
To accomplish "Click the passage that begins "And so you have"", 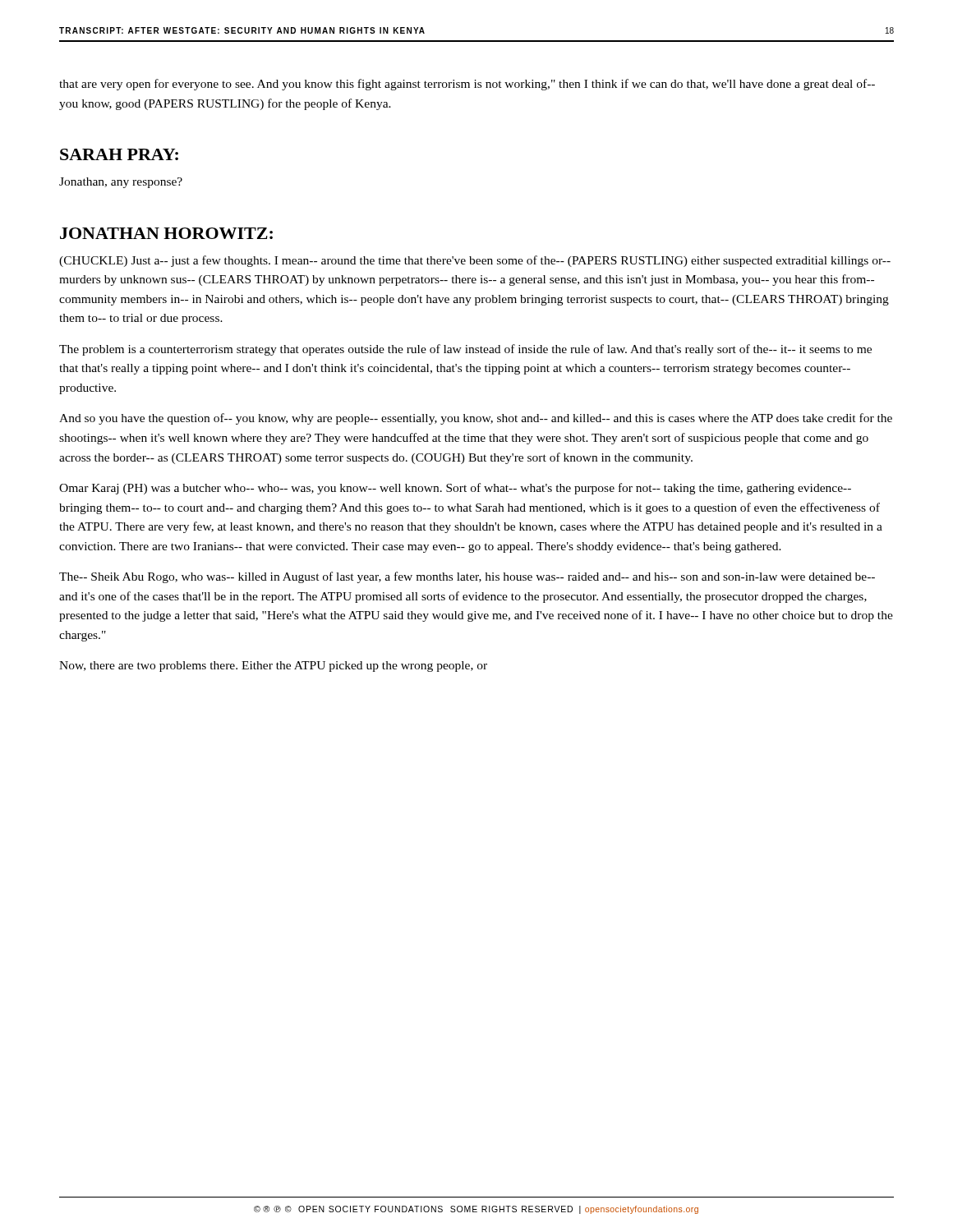I will click(476, 437).
